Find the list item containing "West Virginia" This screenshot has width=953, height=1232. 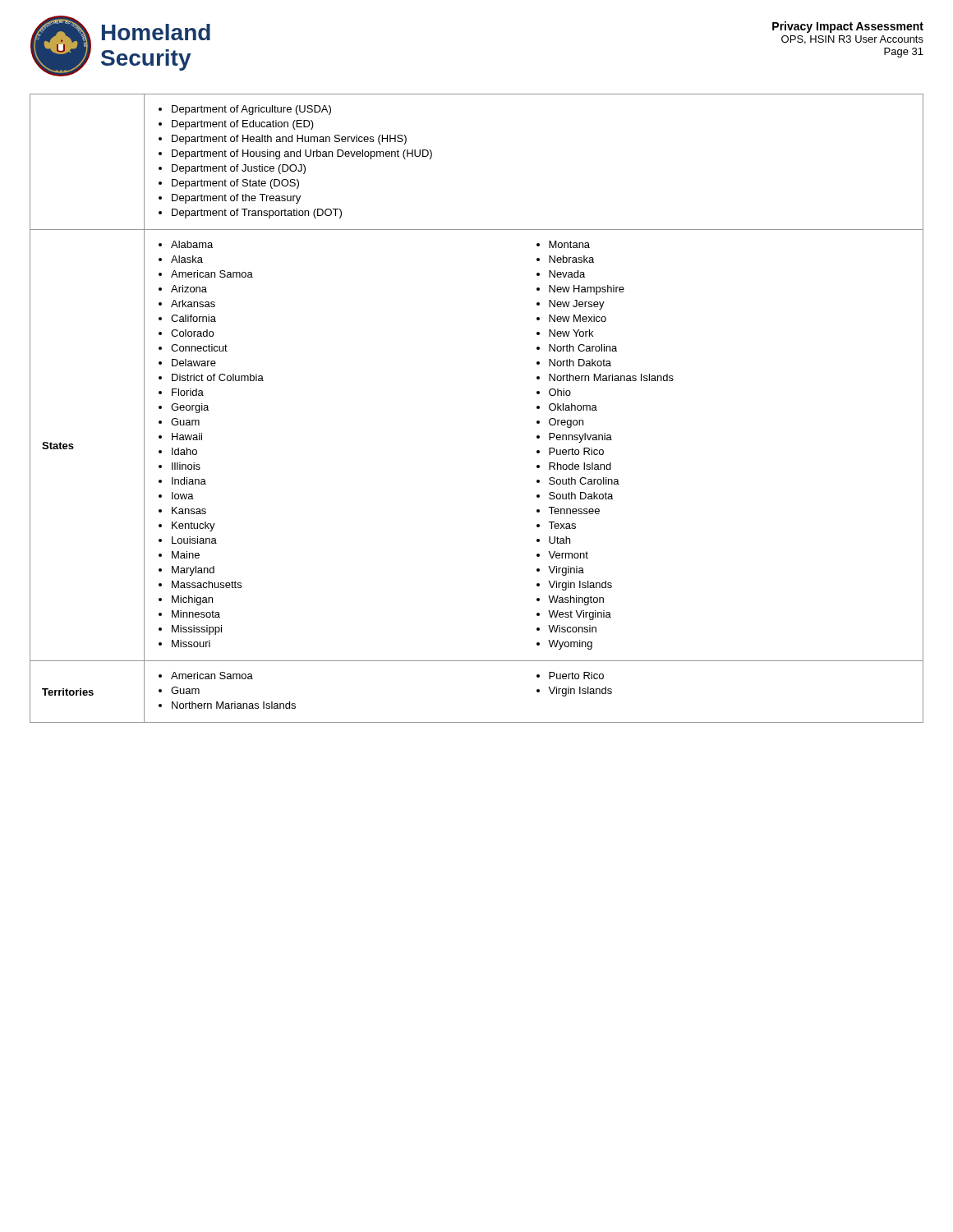point(580,614)
